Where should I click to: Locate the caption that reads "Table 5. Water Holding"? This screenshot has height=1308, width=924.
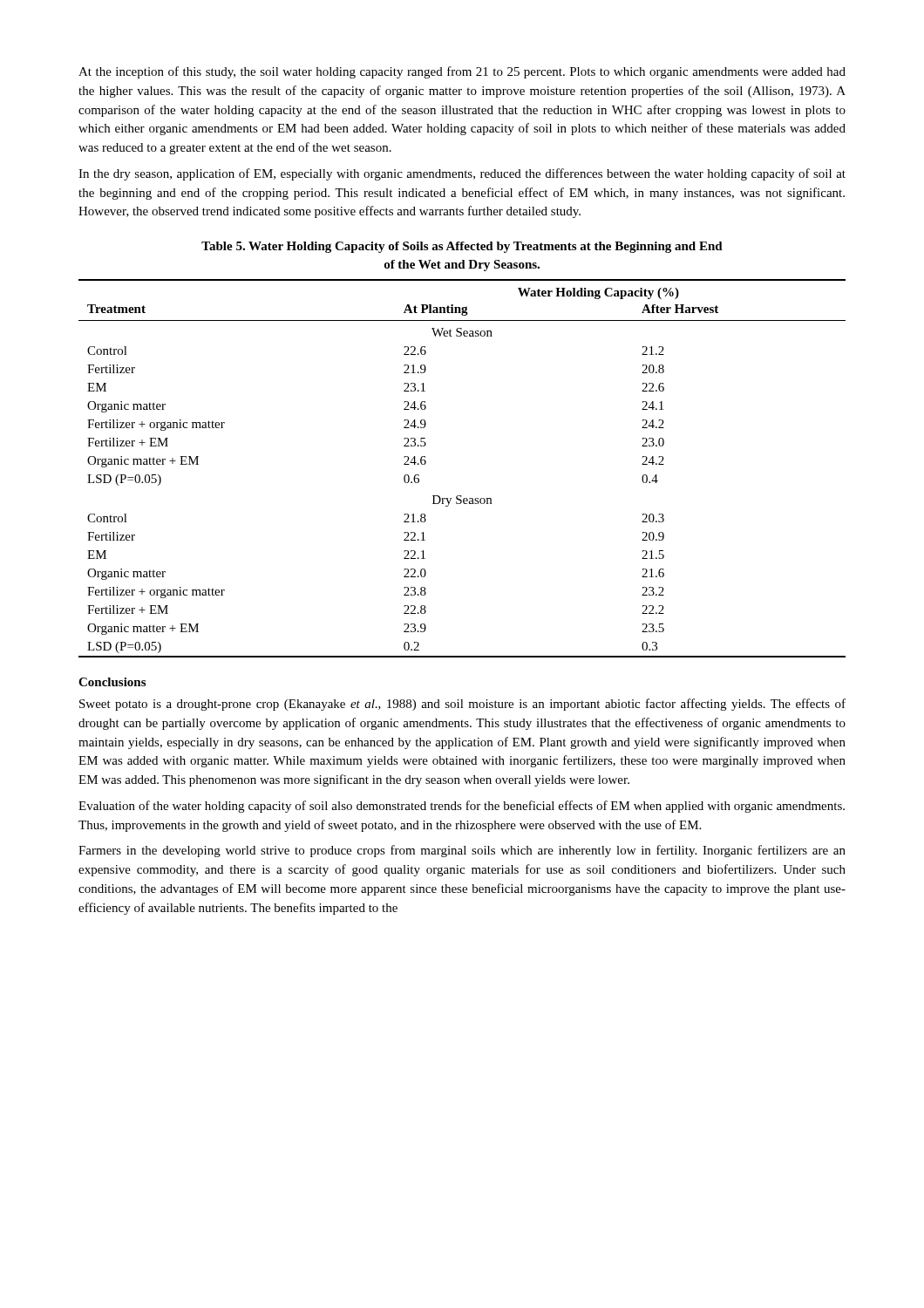pyautogui.click(x=462, y=255)
